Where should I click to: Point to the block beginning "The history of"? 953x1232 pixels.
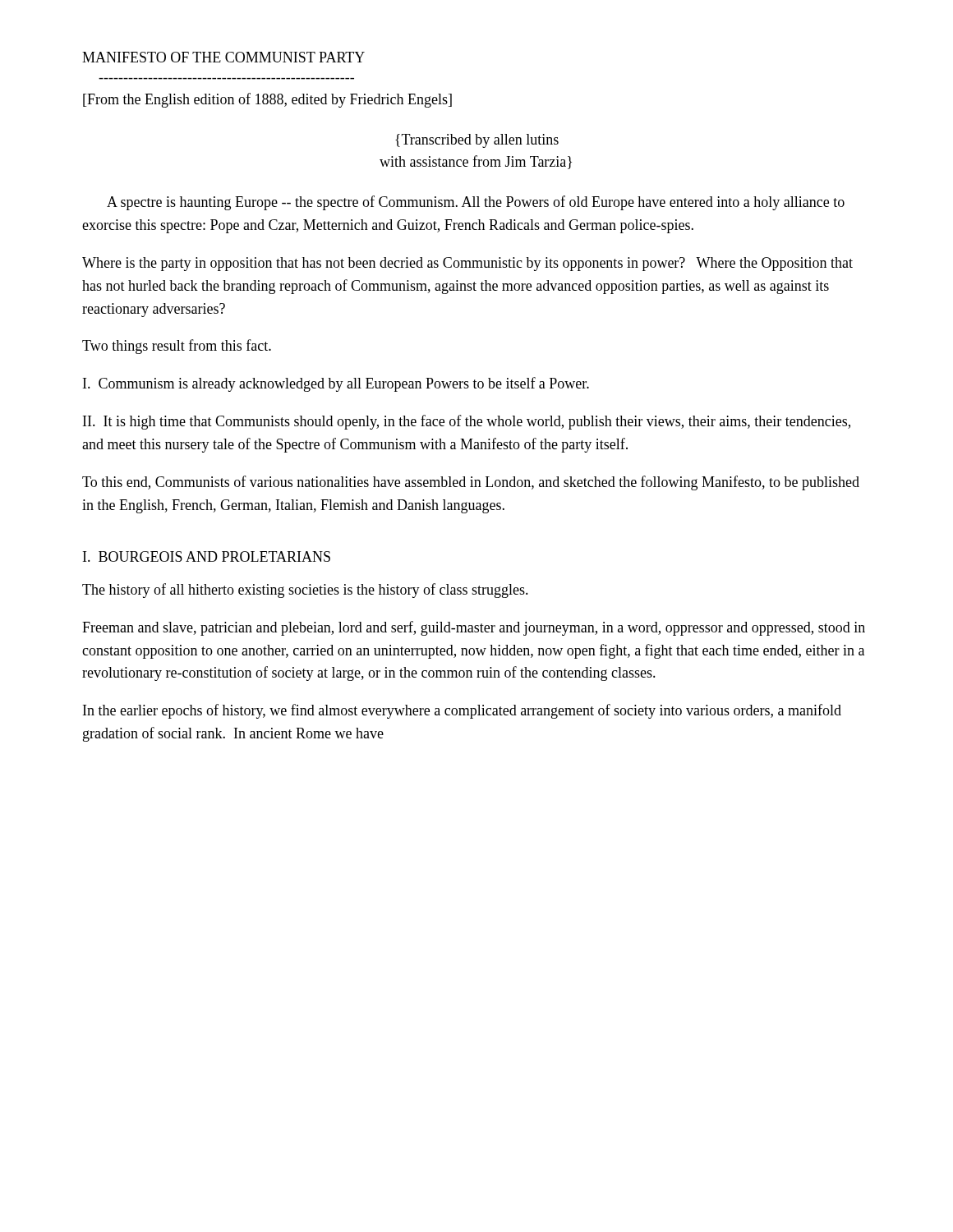(x=305, y=590)
